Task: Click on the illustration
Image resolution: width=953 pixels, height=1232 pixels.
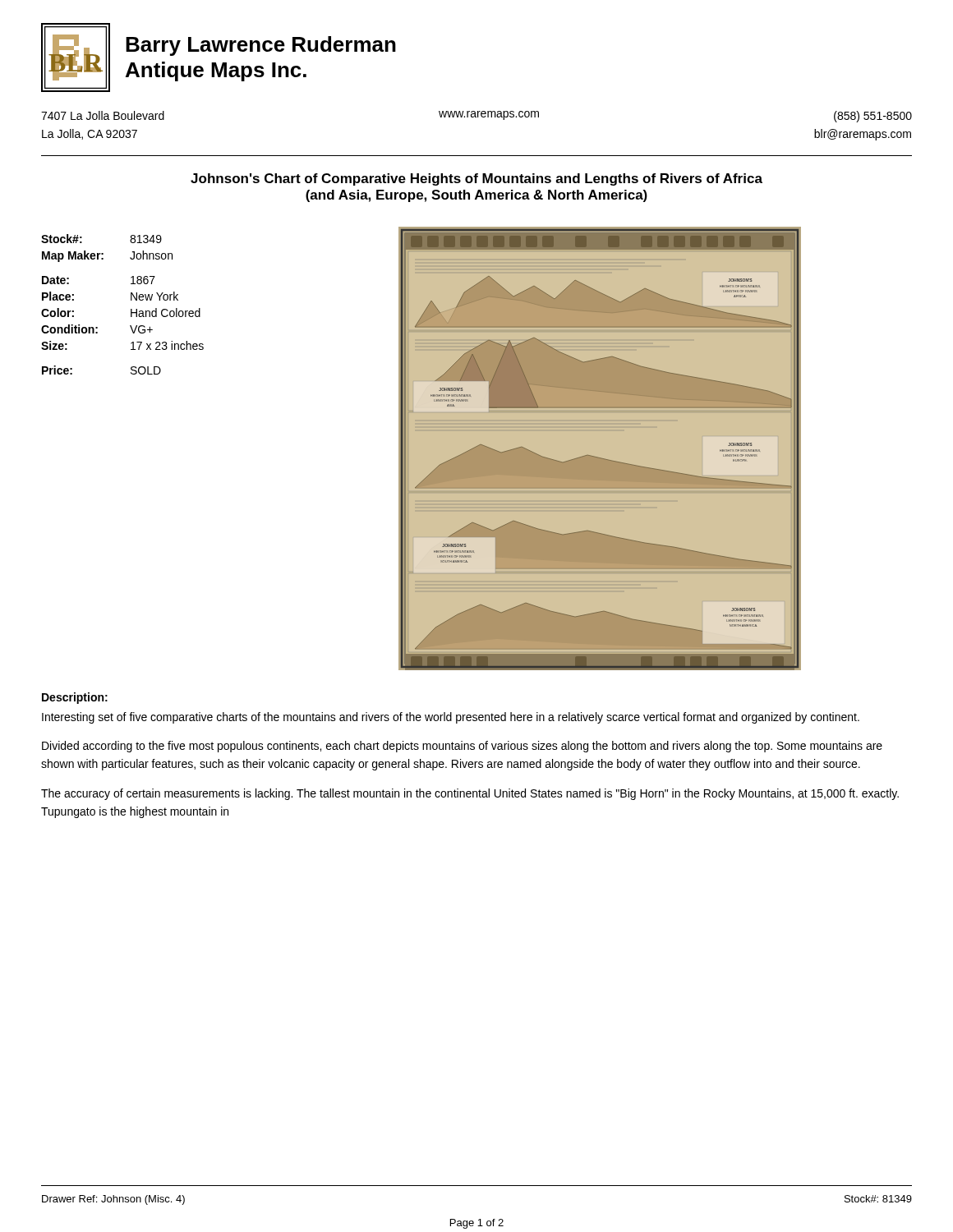Action: click(600, 450)
